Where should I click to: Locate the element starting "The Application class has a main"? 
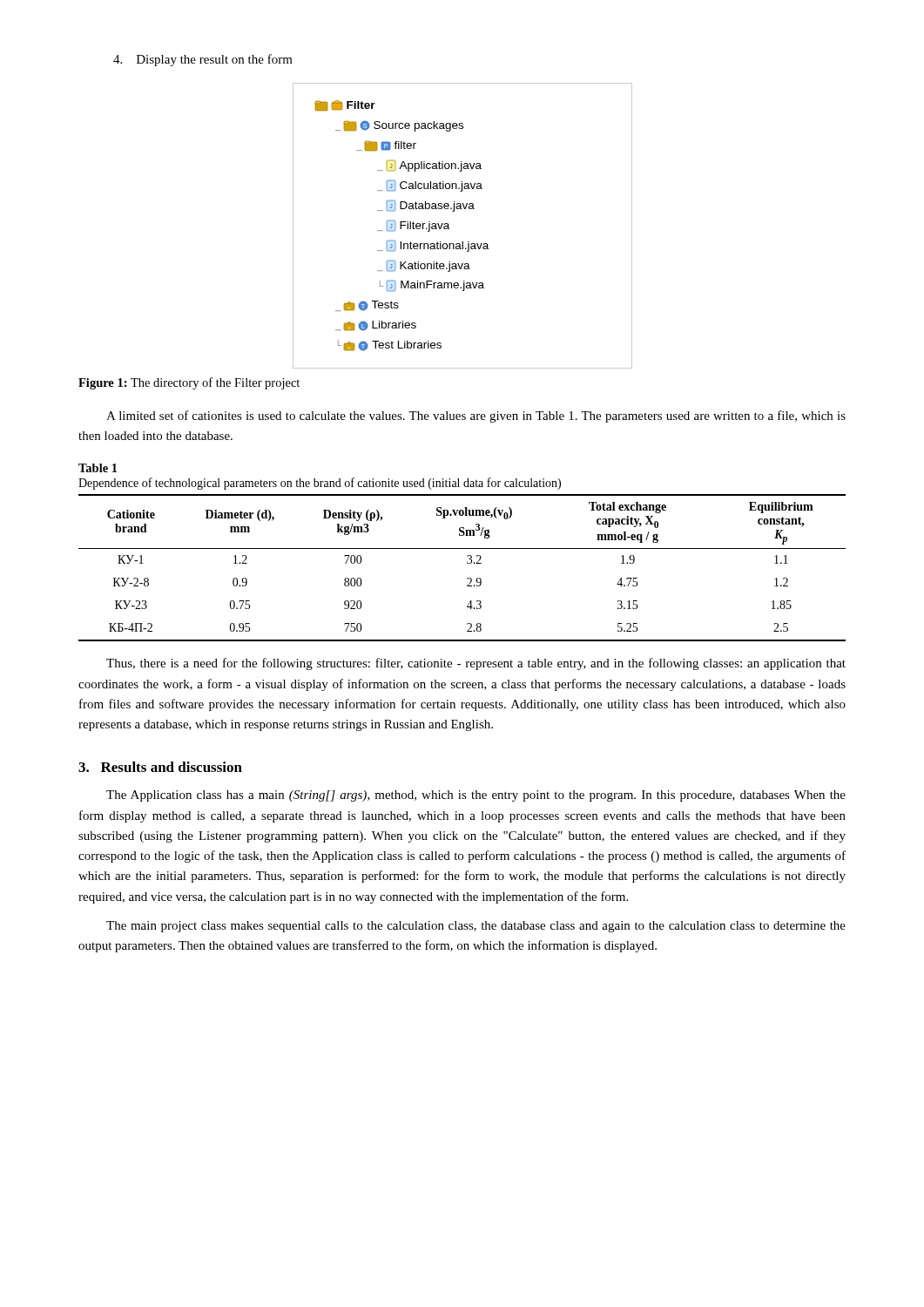pos(462,846)
